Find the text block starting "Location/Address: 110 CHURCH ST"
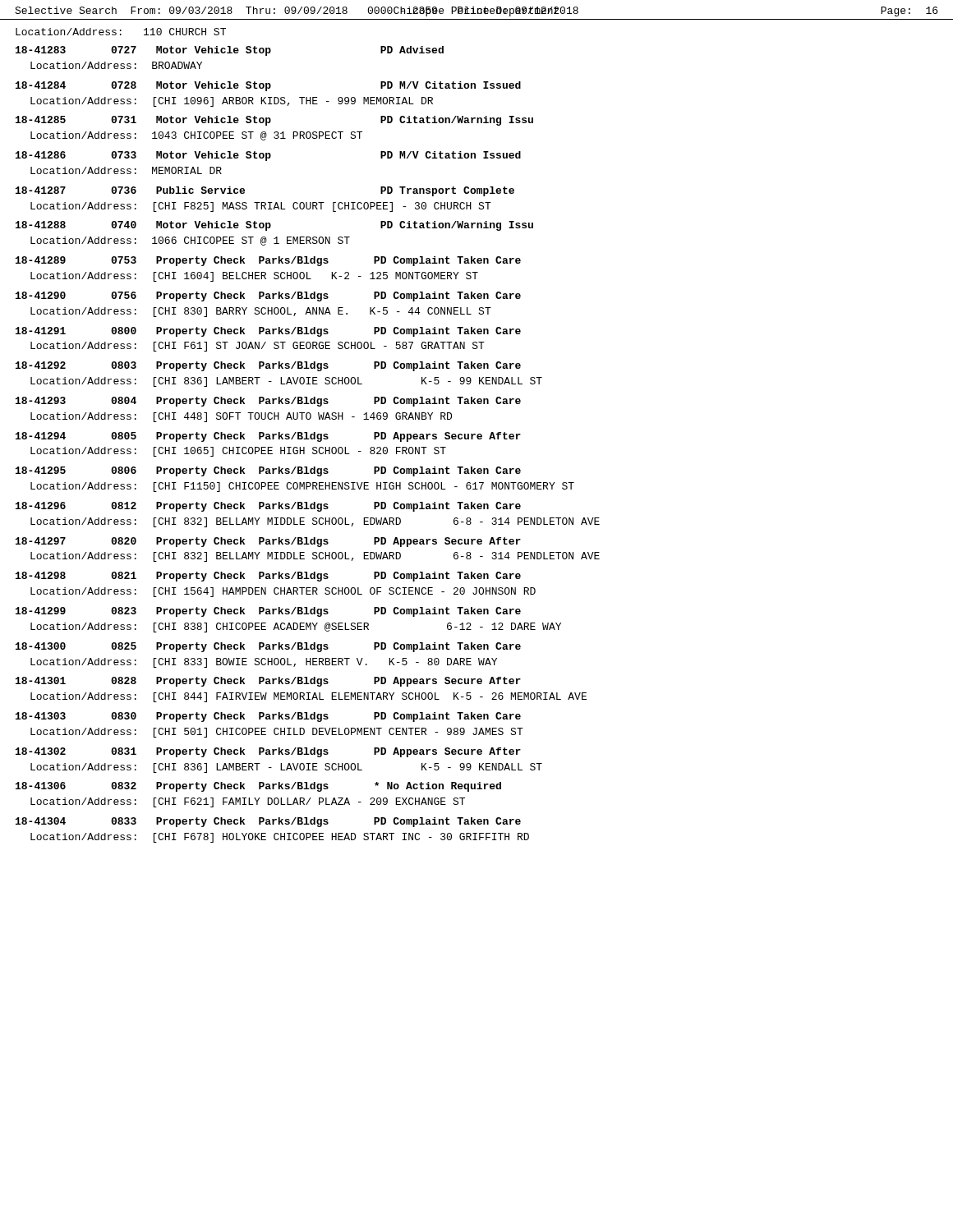The image size is (953, 1232). pyautogui.click(x=121, y=32)
